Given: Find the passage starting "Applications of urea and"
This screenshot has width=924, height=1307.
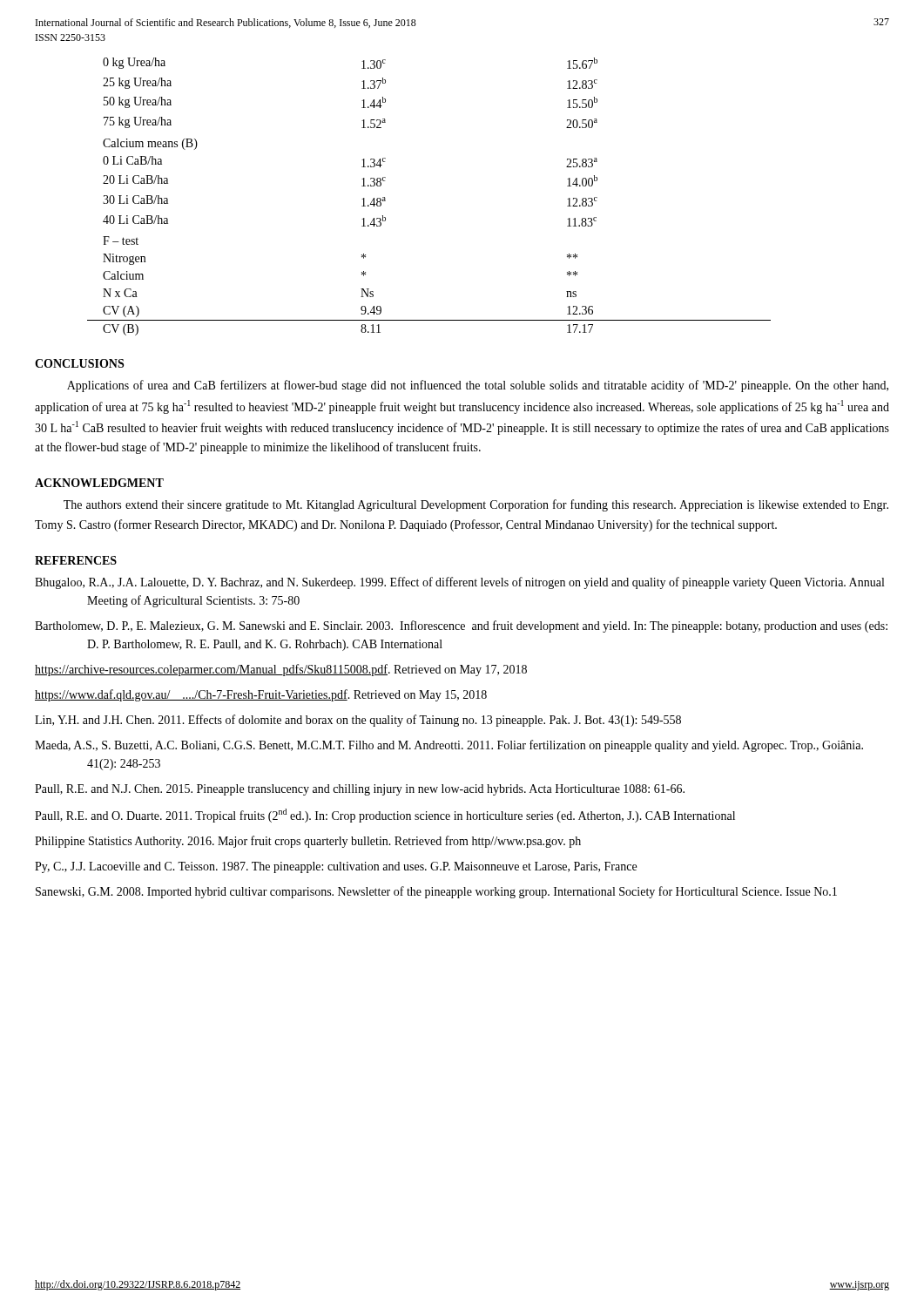Looking at the screenshot, I should 462,417.
